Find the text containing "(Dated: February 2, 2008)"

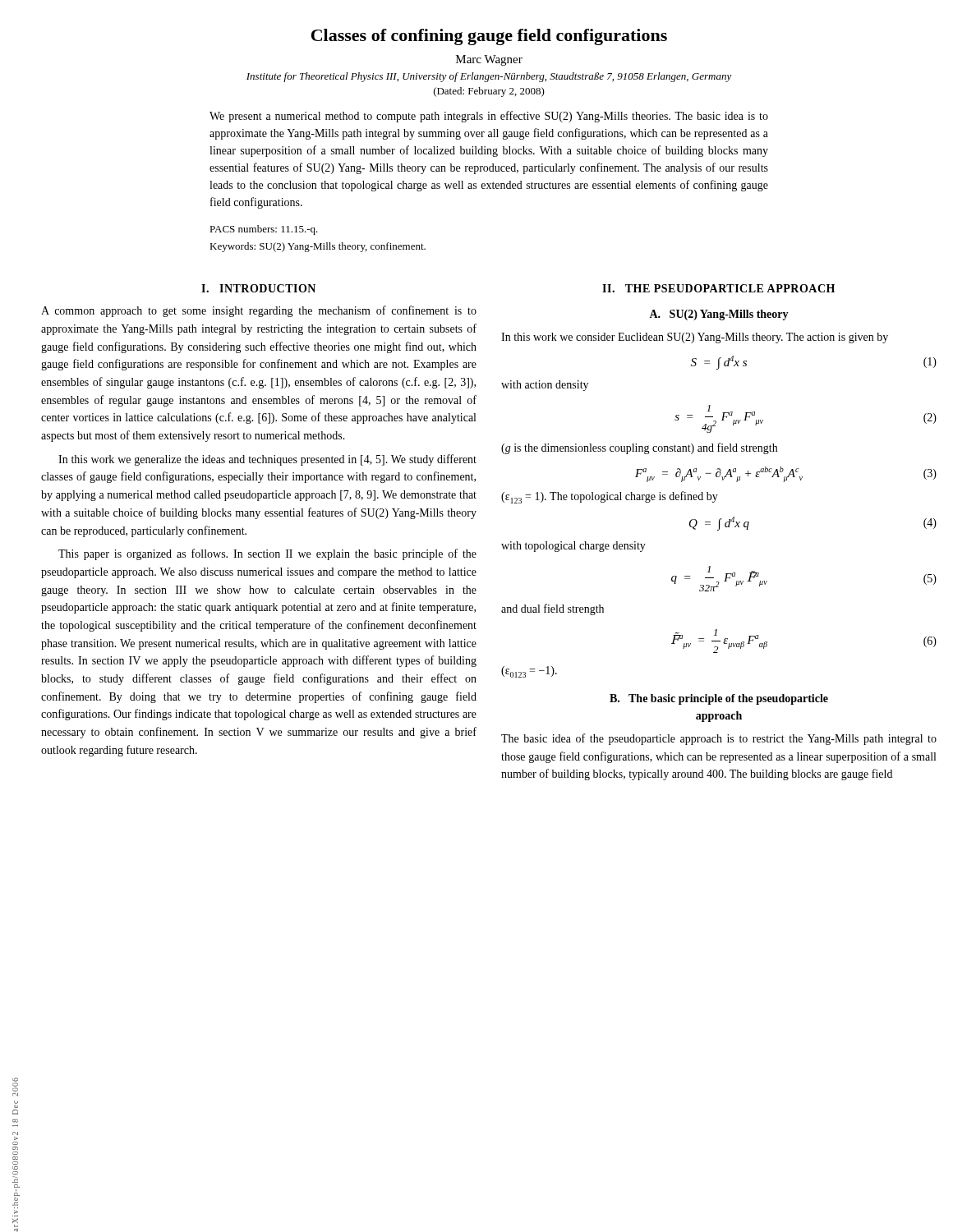(489, 91)
